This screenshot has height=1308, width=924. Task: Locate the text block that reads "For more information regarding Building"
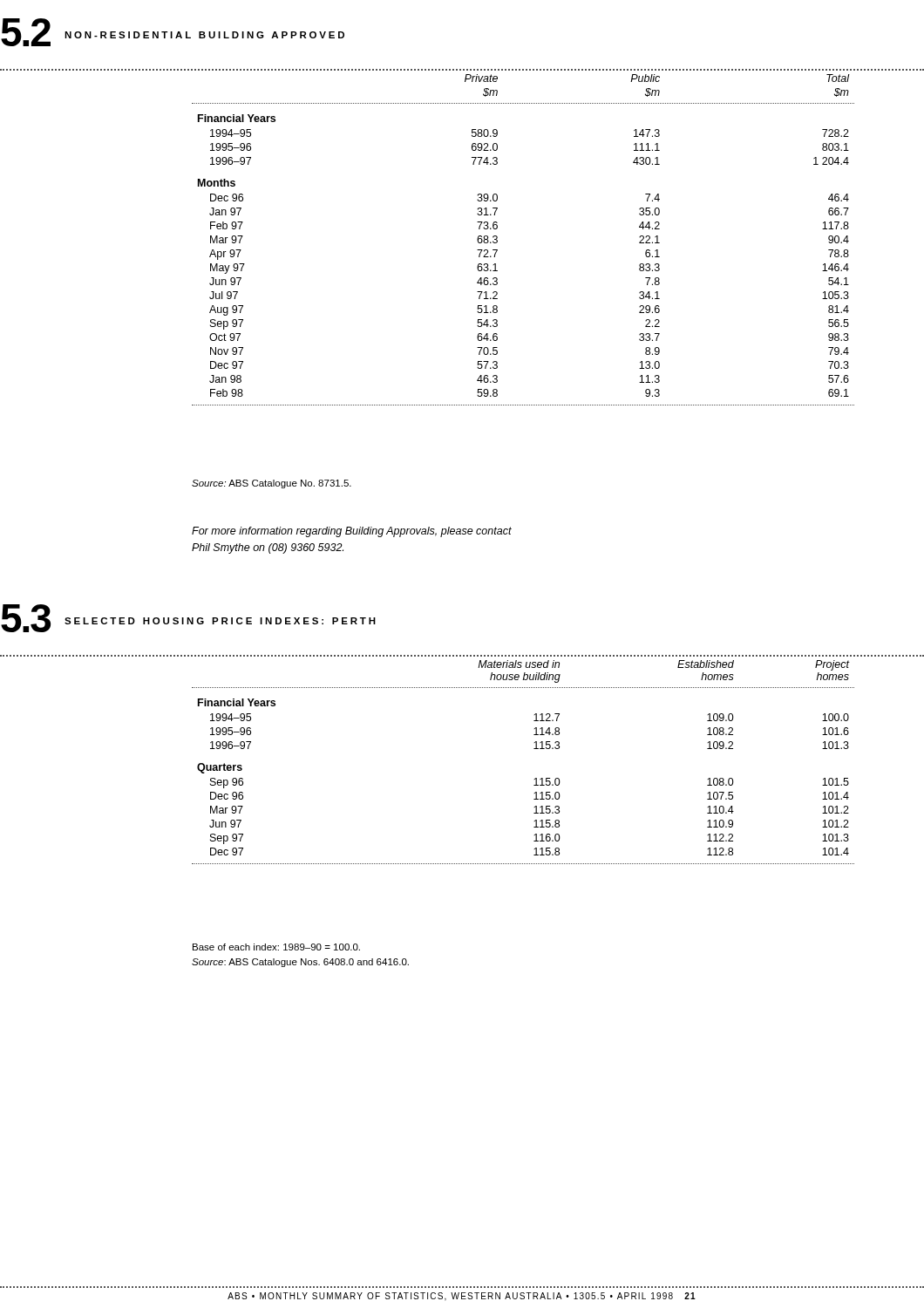(x=351, y=539)
